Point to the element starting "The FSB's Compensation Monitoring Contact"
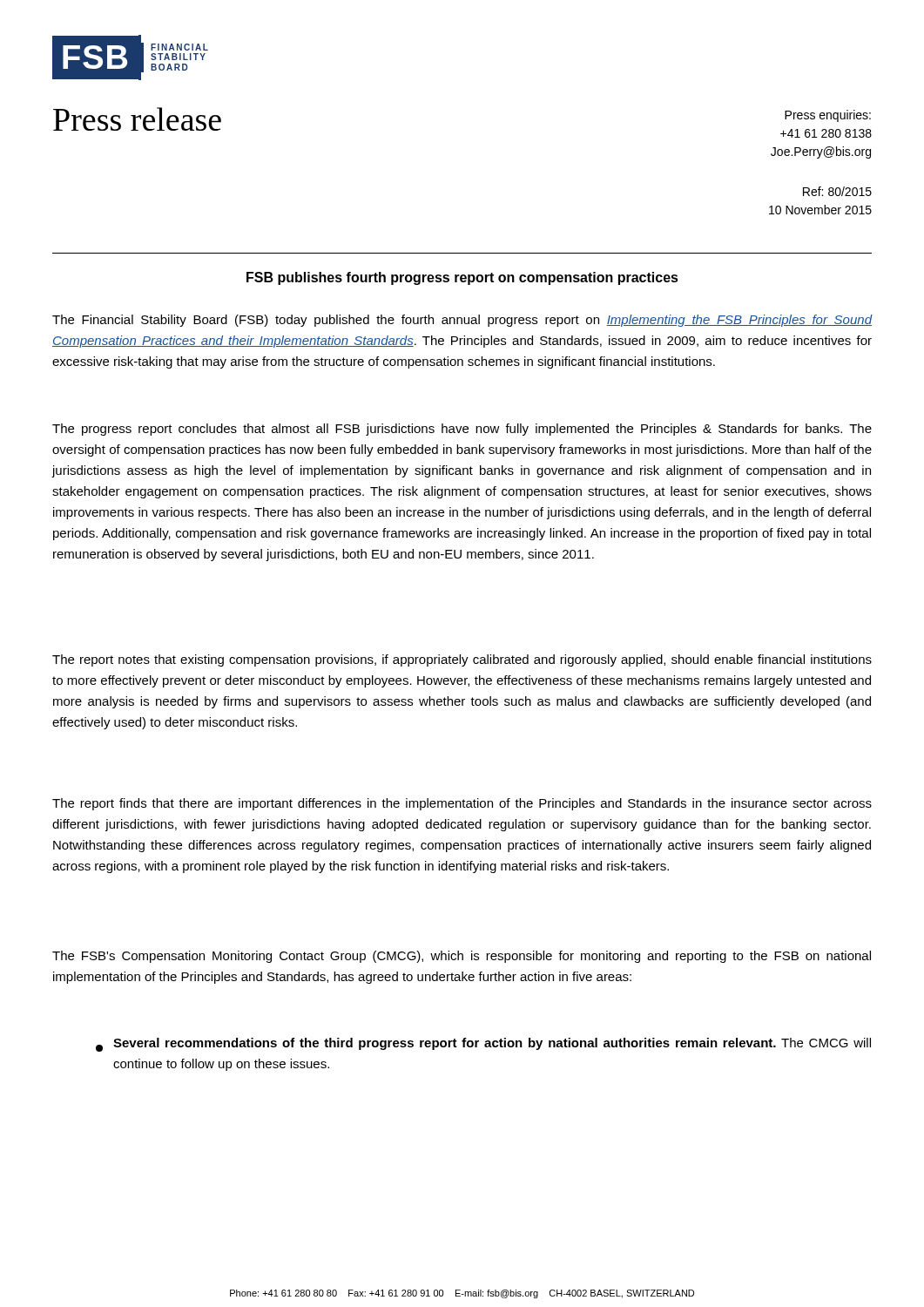Image resolution: width=924 pixels, height=1307 pixels. [x=462, y=966]
